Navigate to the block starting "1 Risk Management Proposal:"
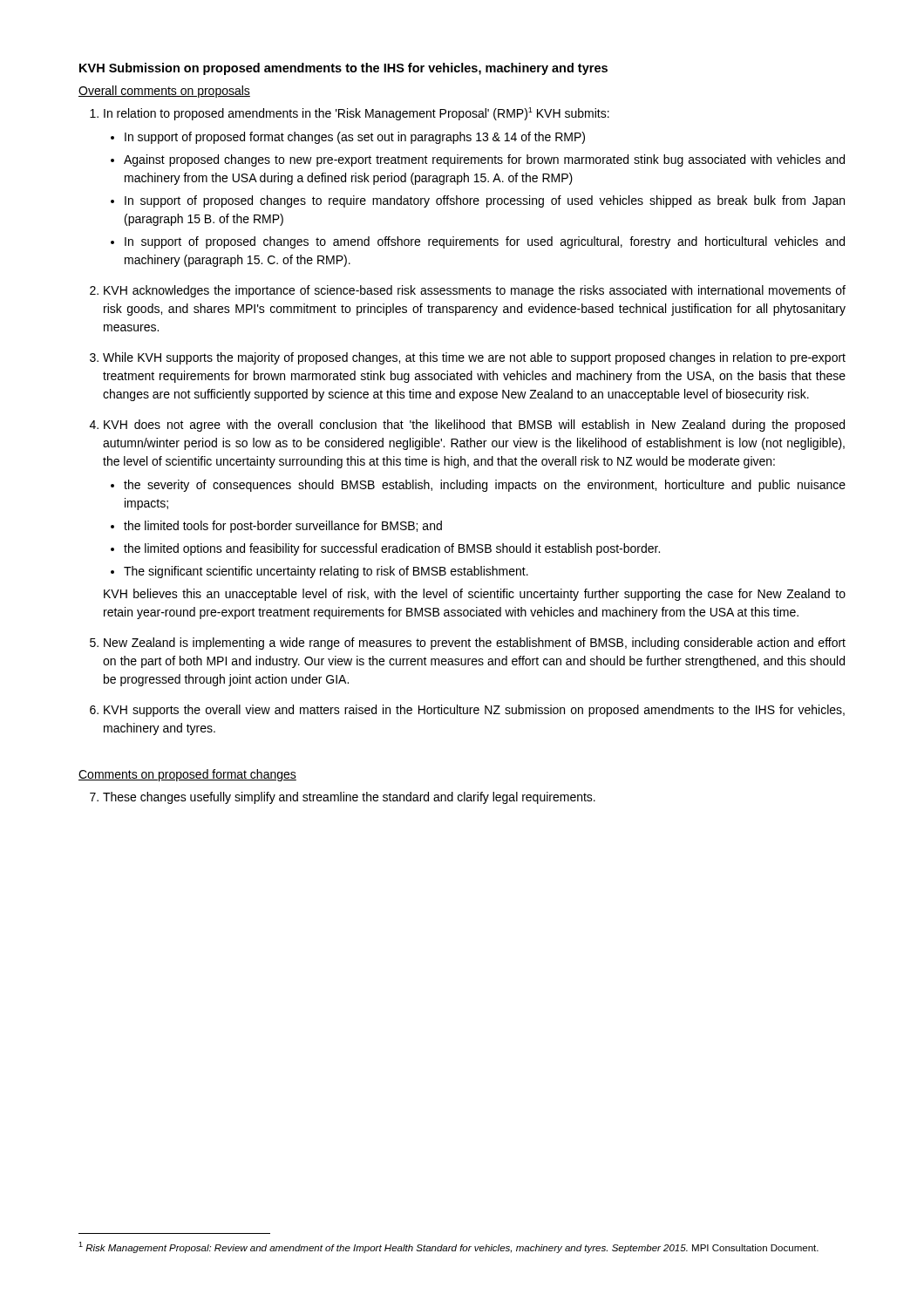 (x=449, y=1246)
